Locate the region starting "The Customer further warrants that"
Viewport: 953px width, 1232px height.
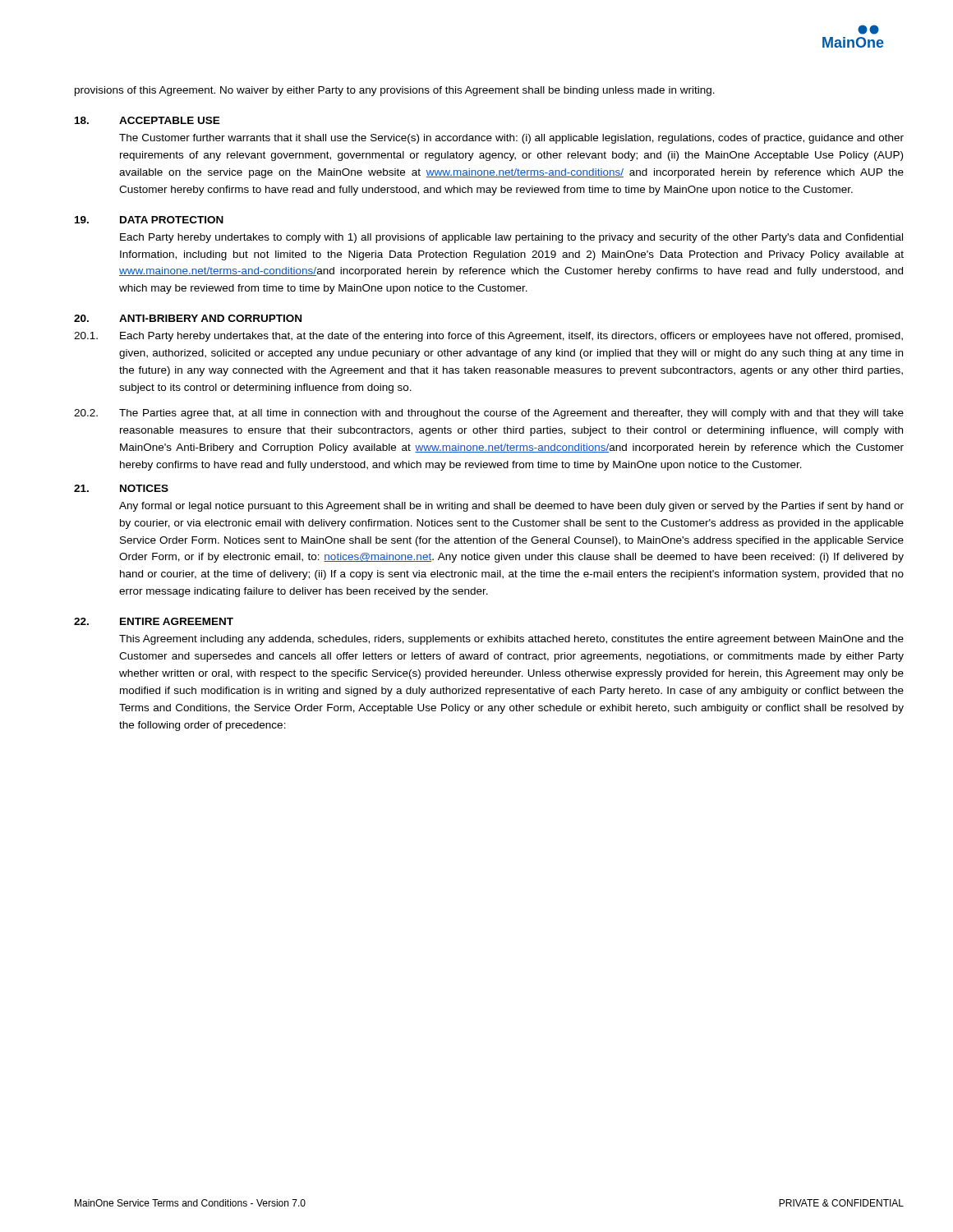click(511, 163)
